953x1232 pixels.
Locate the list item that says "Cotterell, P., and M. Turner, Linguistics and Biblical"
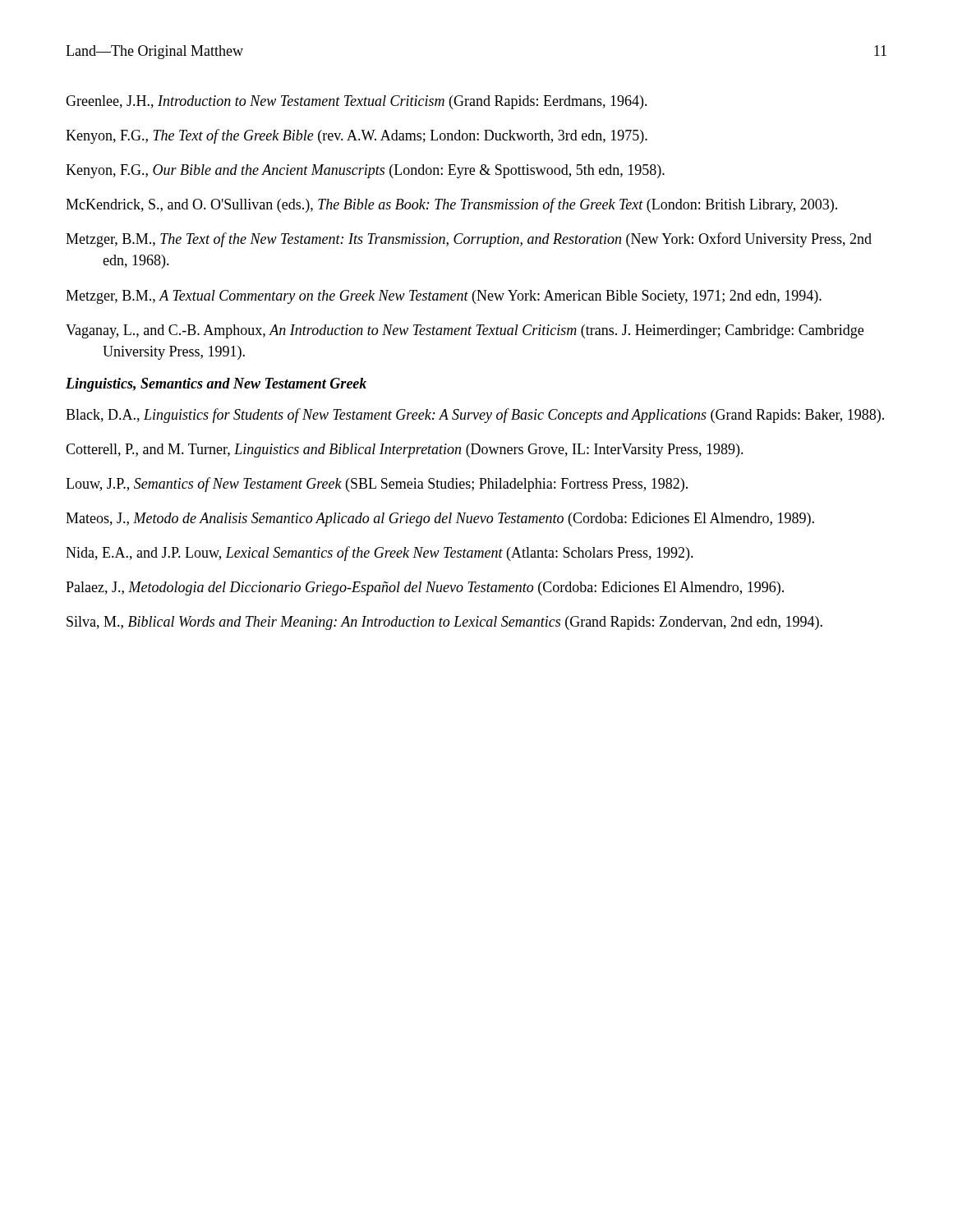point(405,449)
